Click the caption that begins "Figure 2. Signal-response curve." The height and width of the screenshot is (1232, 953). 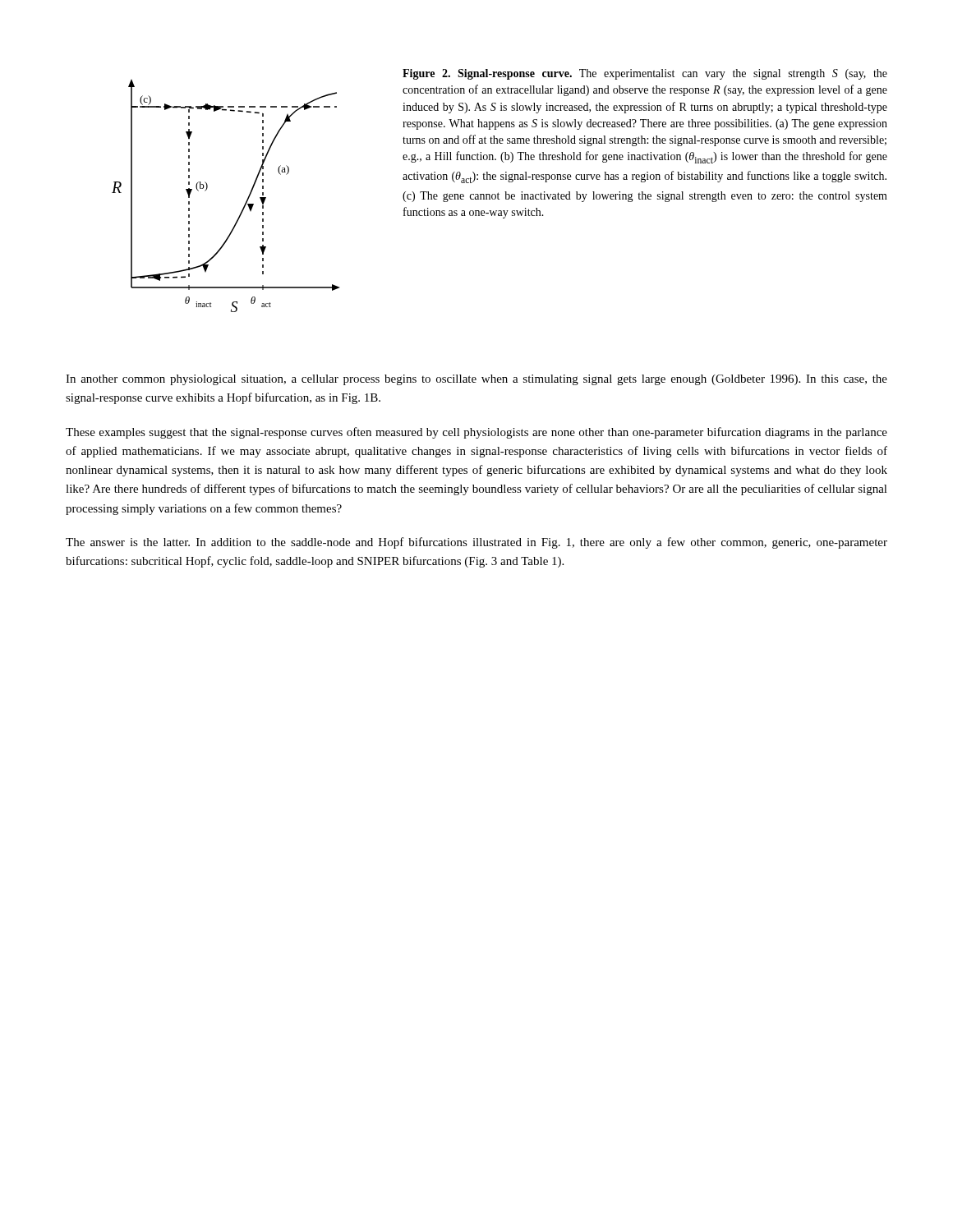click(x=645, y=143)
